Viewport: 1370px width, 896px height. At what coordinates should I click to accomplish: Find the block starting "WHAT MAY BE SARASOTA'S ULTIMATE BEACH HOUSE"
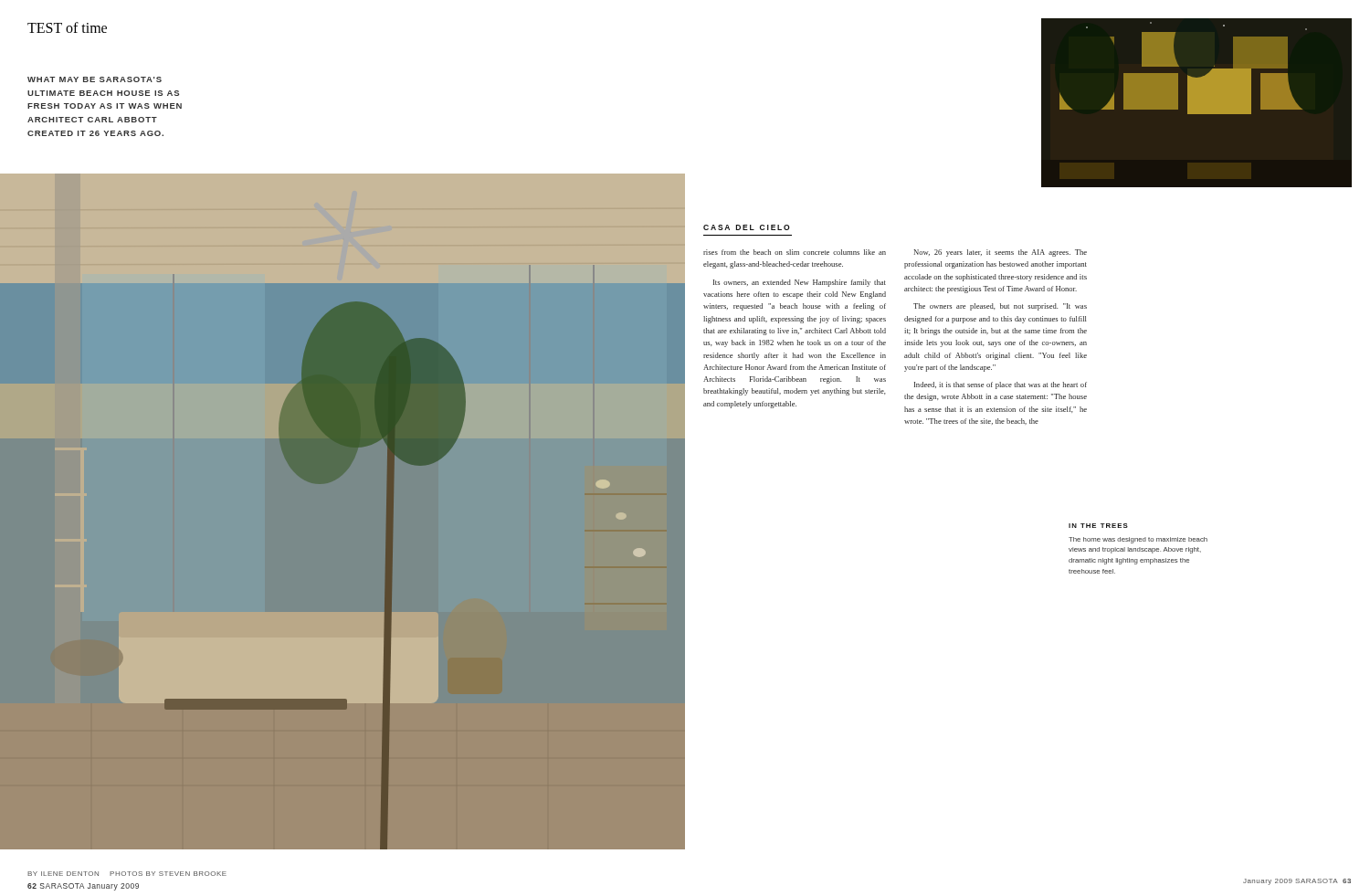(x=105, y=106)
